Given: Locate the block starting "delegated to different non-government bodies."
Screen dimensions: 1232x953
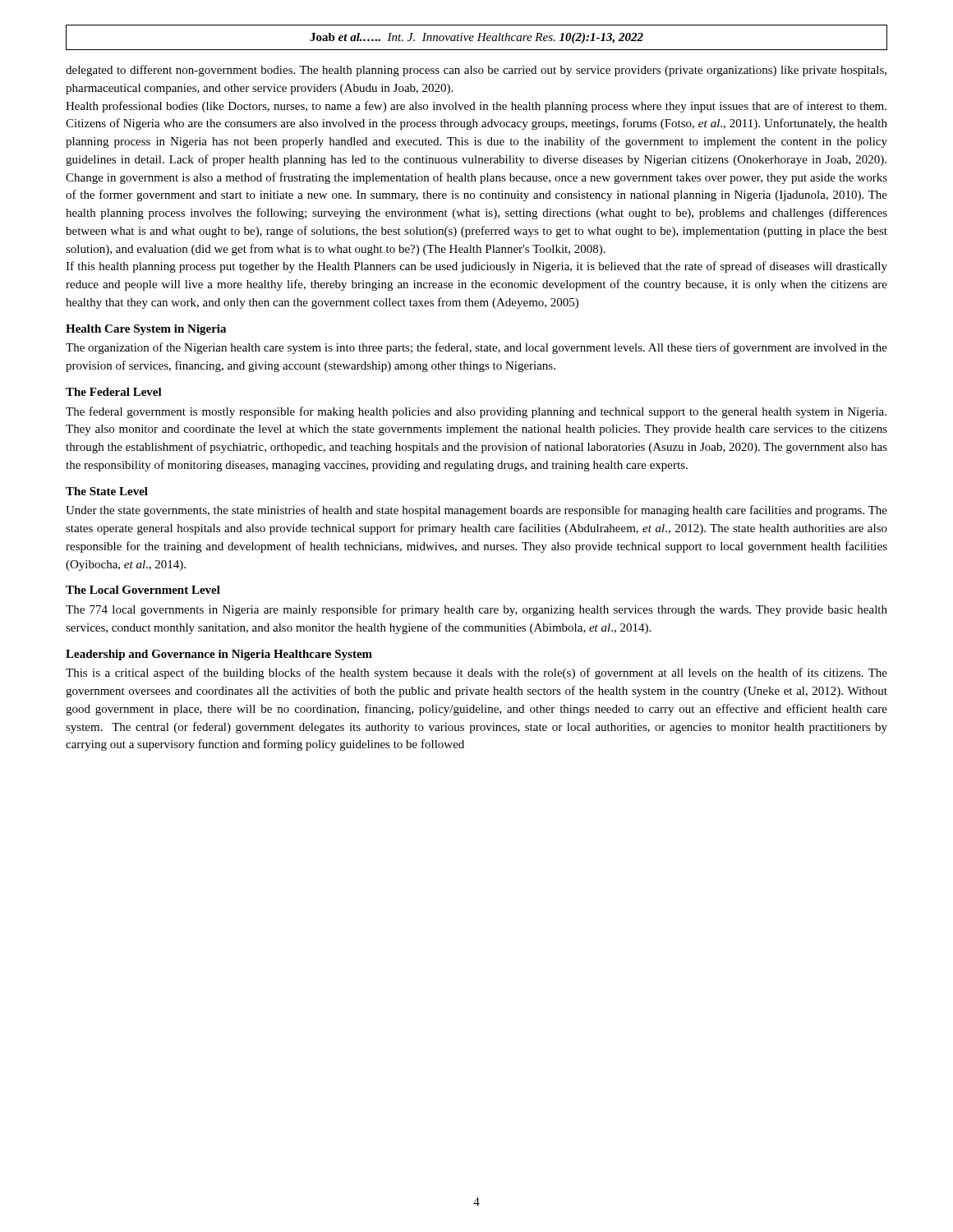Looking at the screenshot, I should pyautogui.click(x=476, y=79).
